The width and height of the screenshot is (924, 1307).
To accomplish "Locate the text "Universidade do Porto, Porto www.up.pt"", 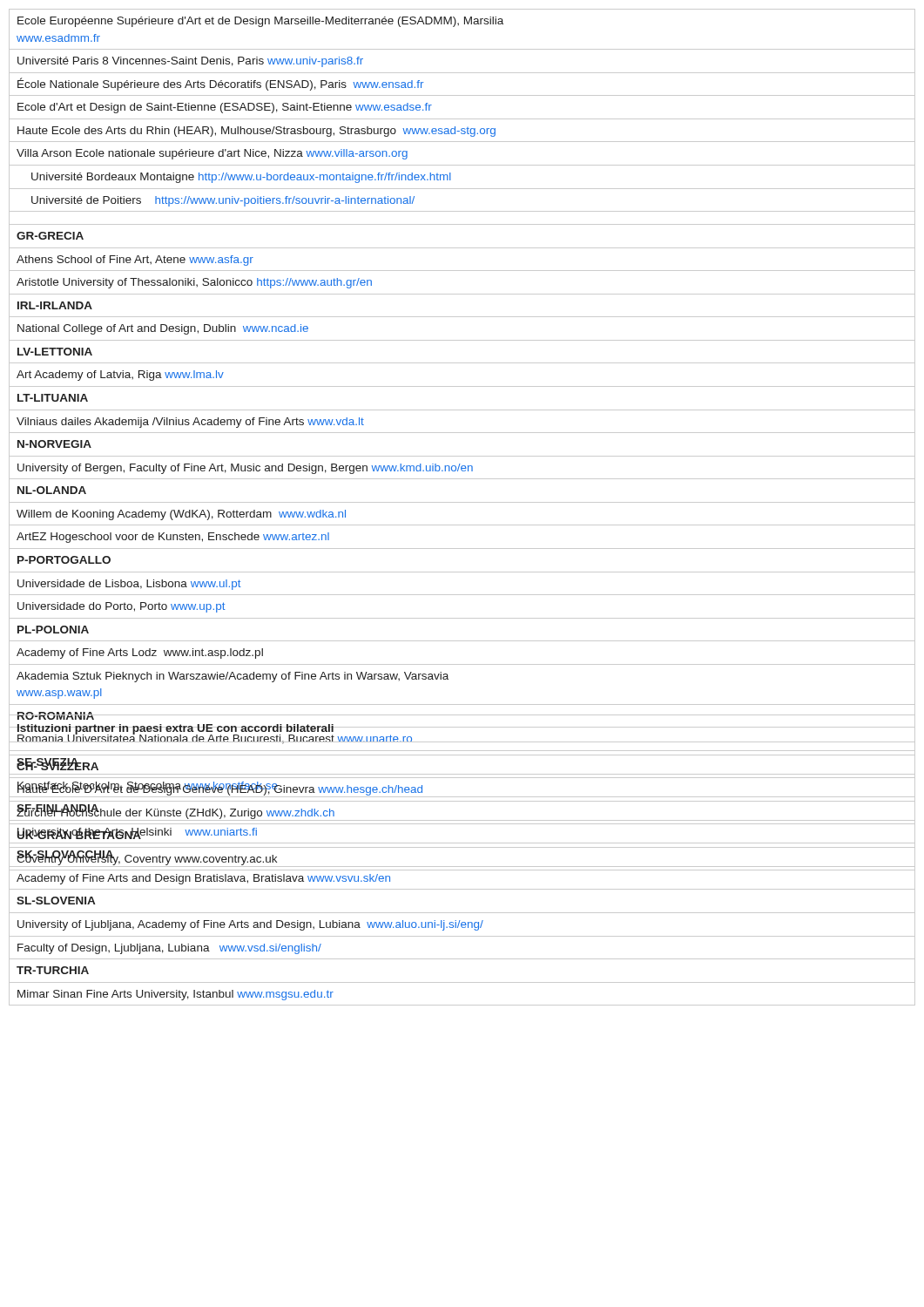I will coord(121,606).
